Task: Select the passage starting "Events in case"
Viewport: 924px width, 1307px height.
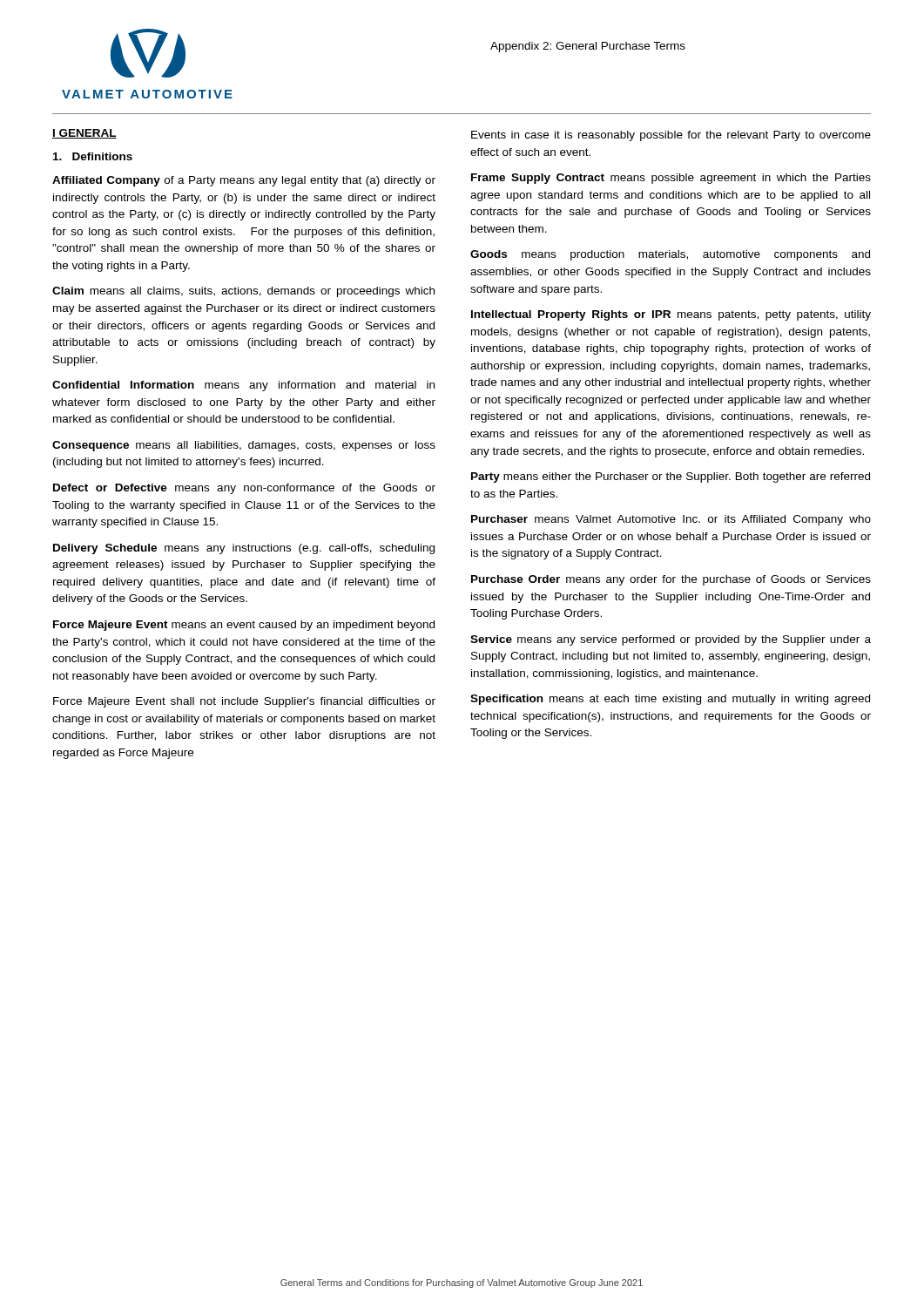Action: point(671,143)
